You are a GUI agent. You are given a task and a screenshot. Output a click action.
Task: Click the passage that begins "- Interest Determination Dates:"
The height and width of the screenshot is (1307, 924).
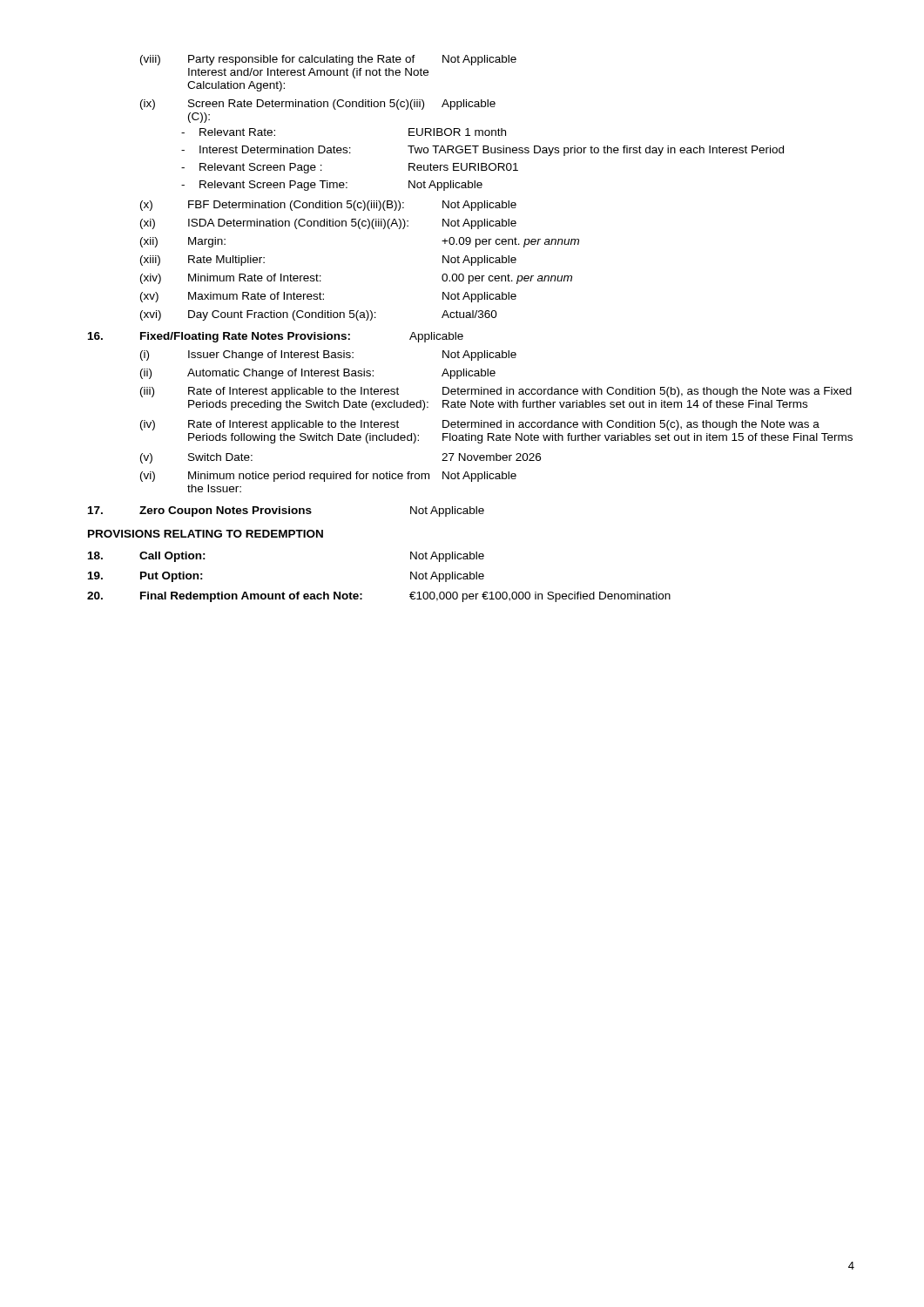[x=517, y=149]
